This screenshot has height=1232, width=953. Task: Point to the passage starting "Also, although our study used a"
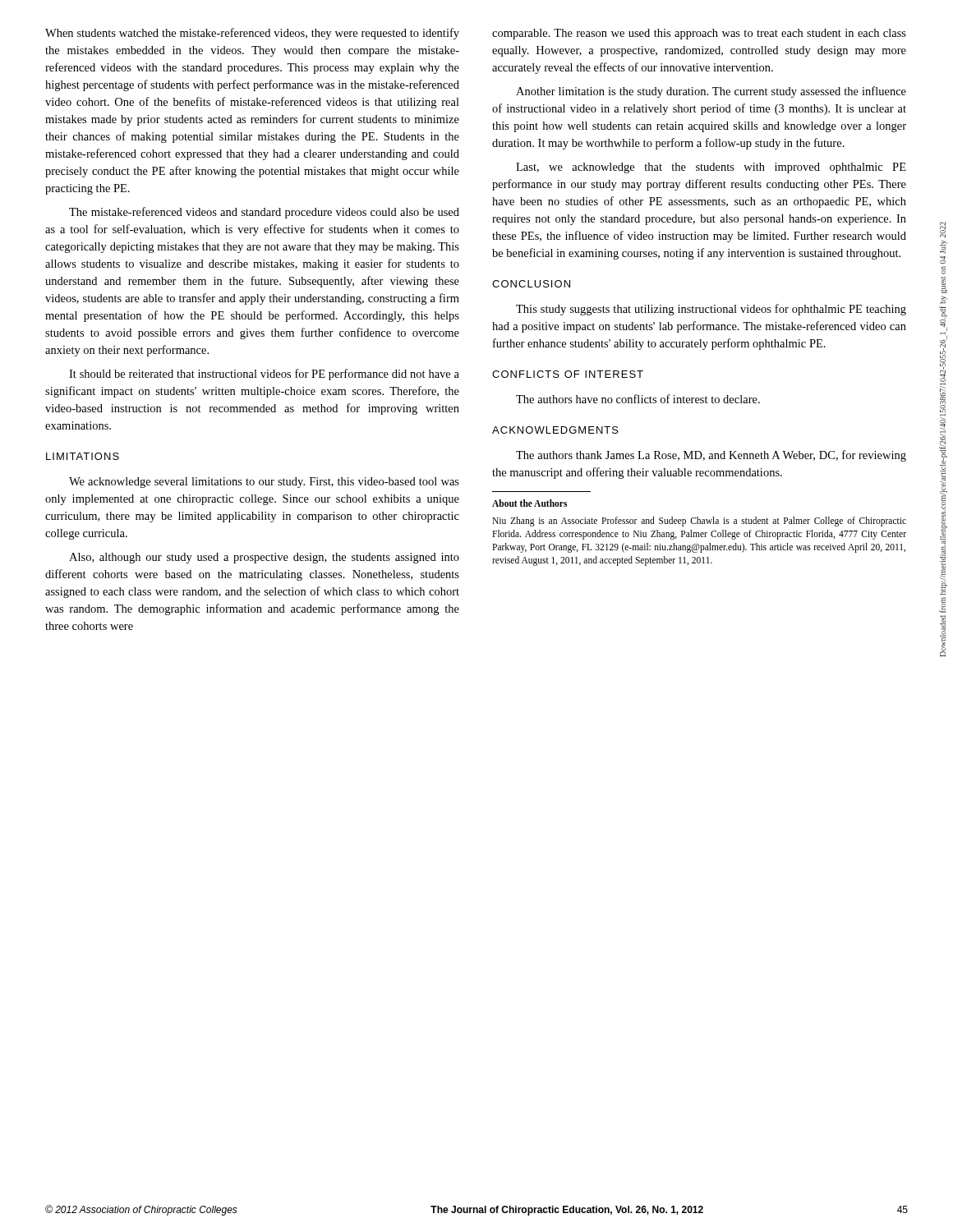coord(252,592)
